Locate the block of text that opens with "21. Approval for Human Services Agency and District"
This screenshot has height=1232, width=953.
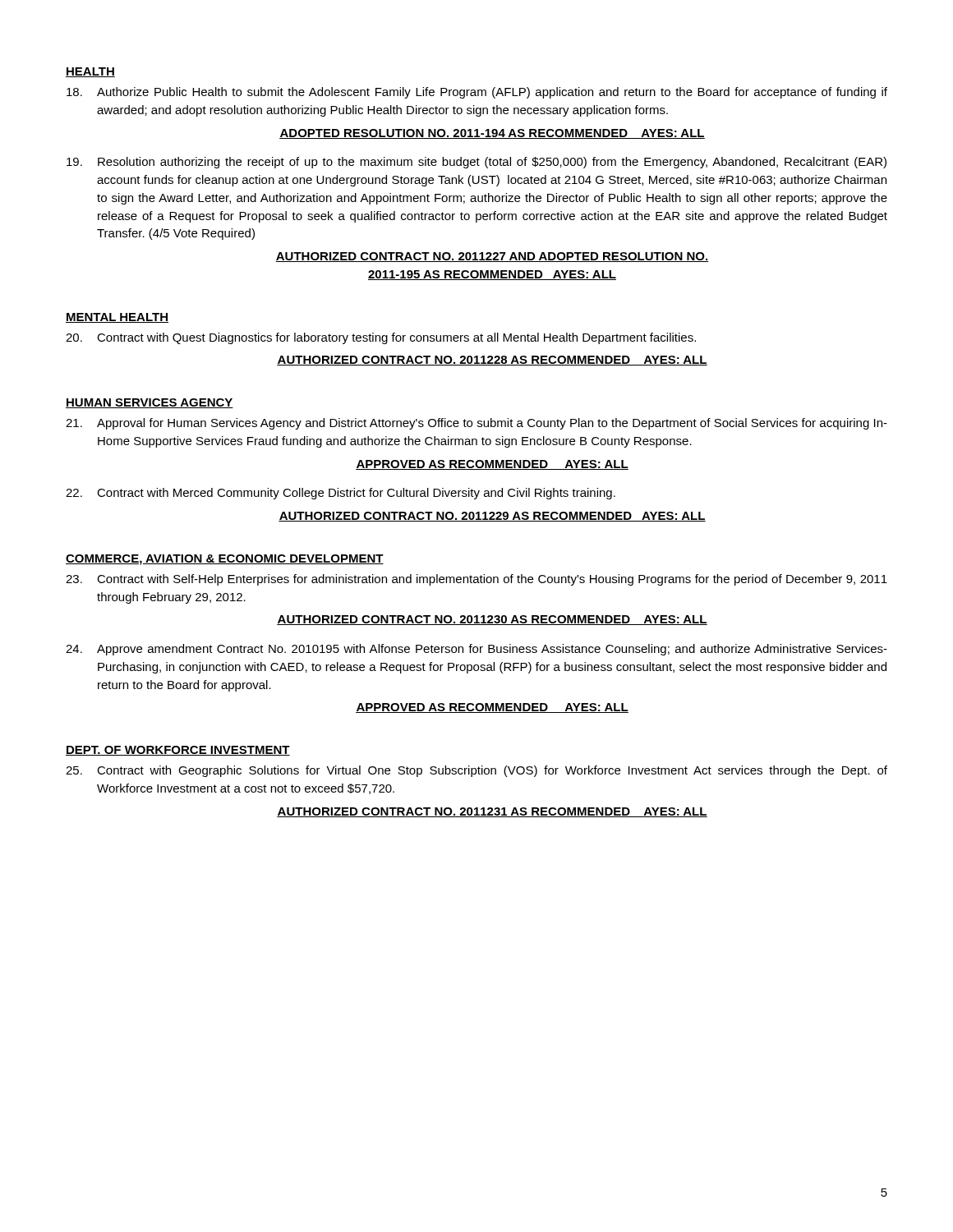476,447
